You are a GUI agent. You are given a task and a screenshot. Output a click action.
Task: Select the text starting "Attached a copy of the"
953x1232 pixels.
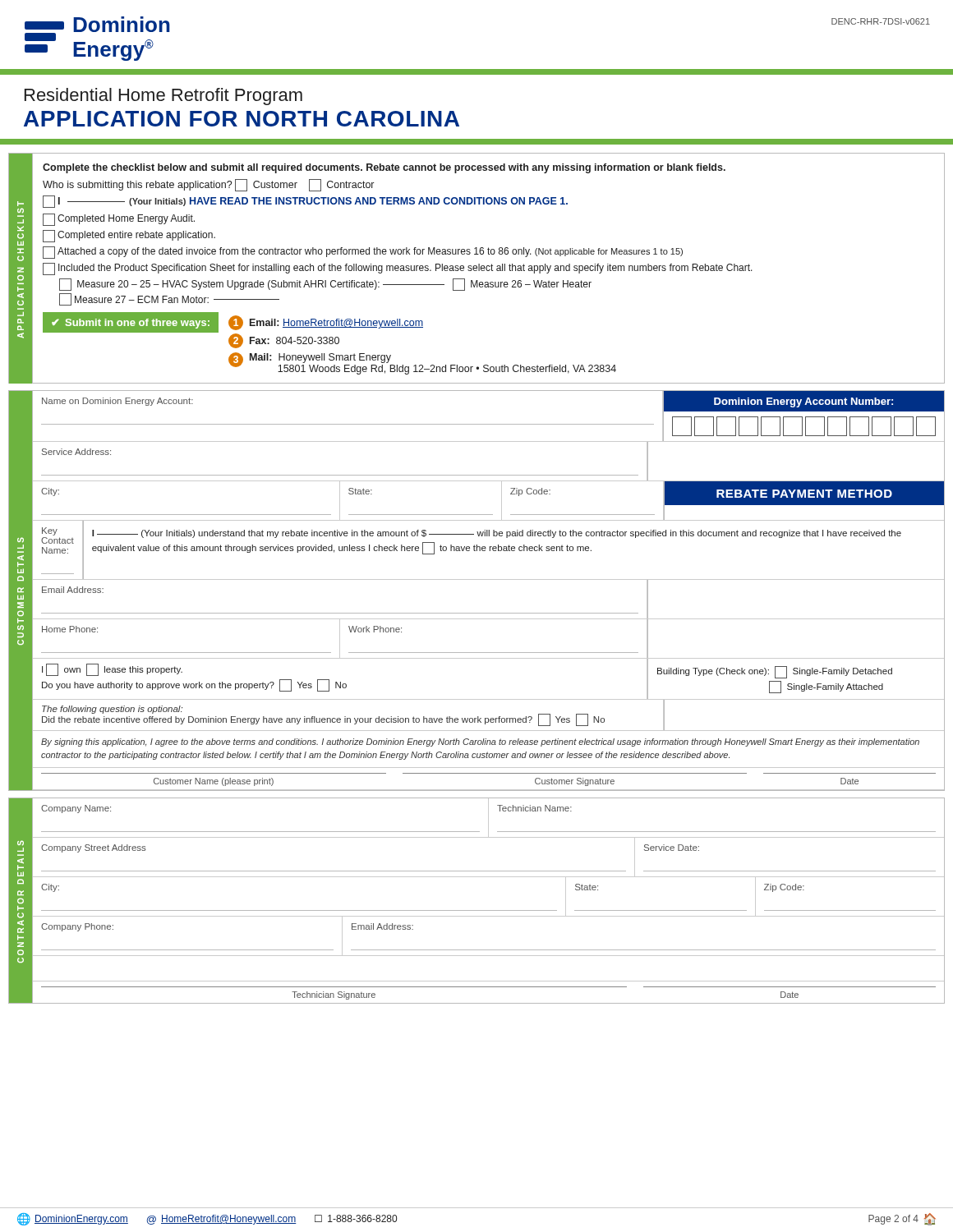pos(363,252)
